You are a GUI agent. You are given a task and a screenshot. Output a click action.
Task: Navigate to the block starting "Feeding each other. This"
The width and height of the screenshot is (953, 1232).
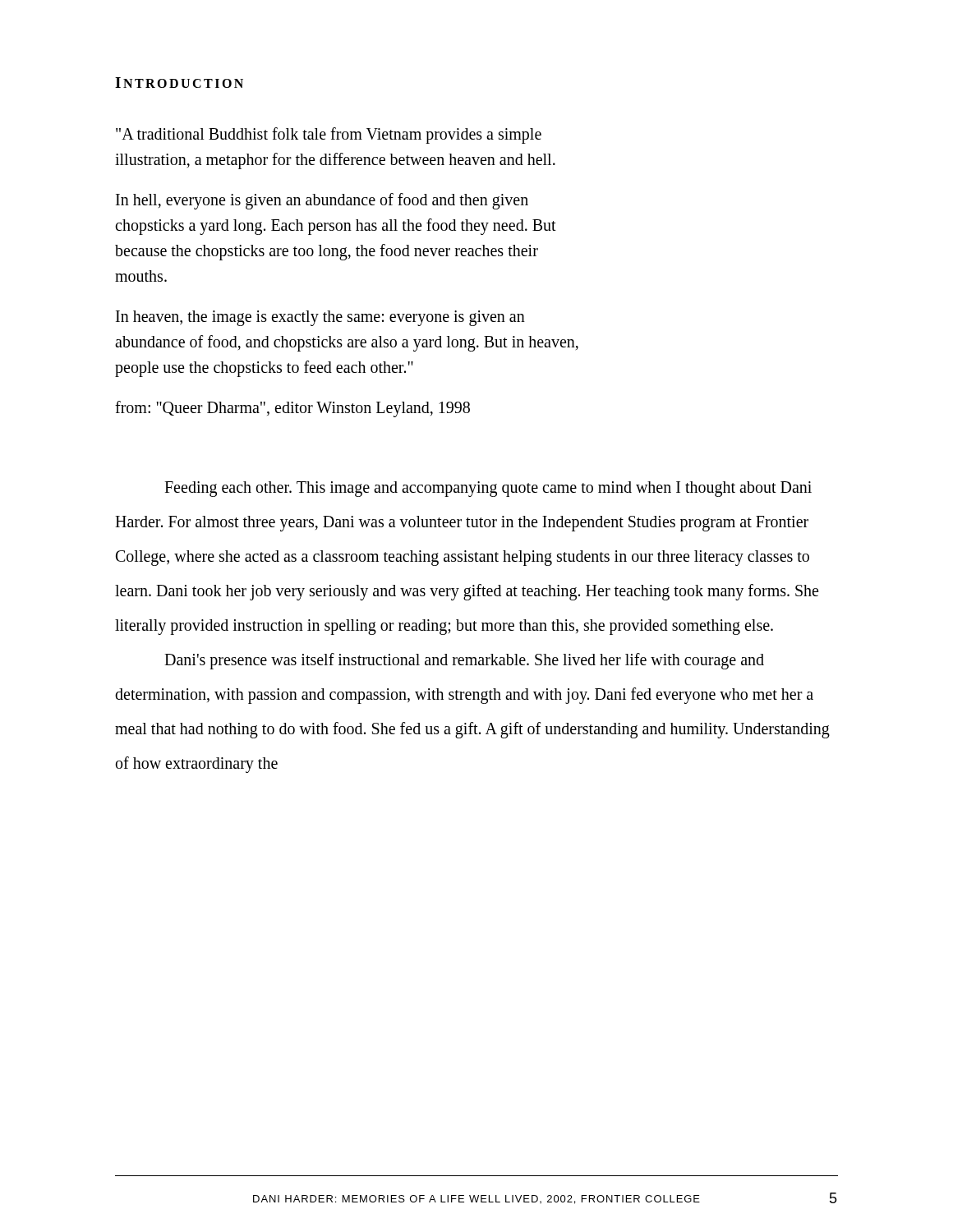[x=476, y=556]
